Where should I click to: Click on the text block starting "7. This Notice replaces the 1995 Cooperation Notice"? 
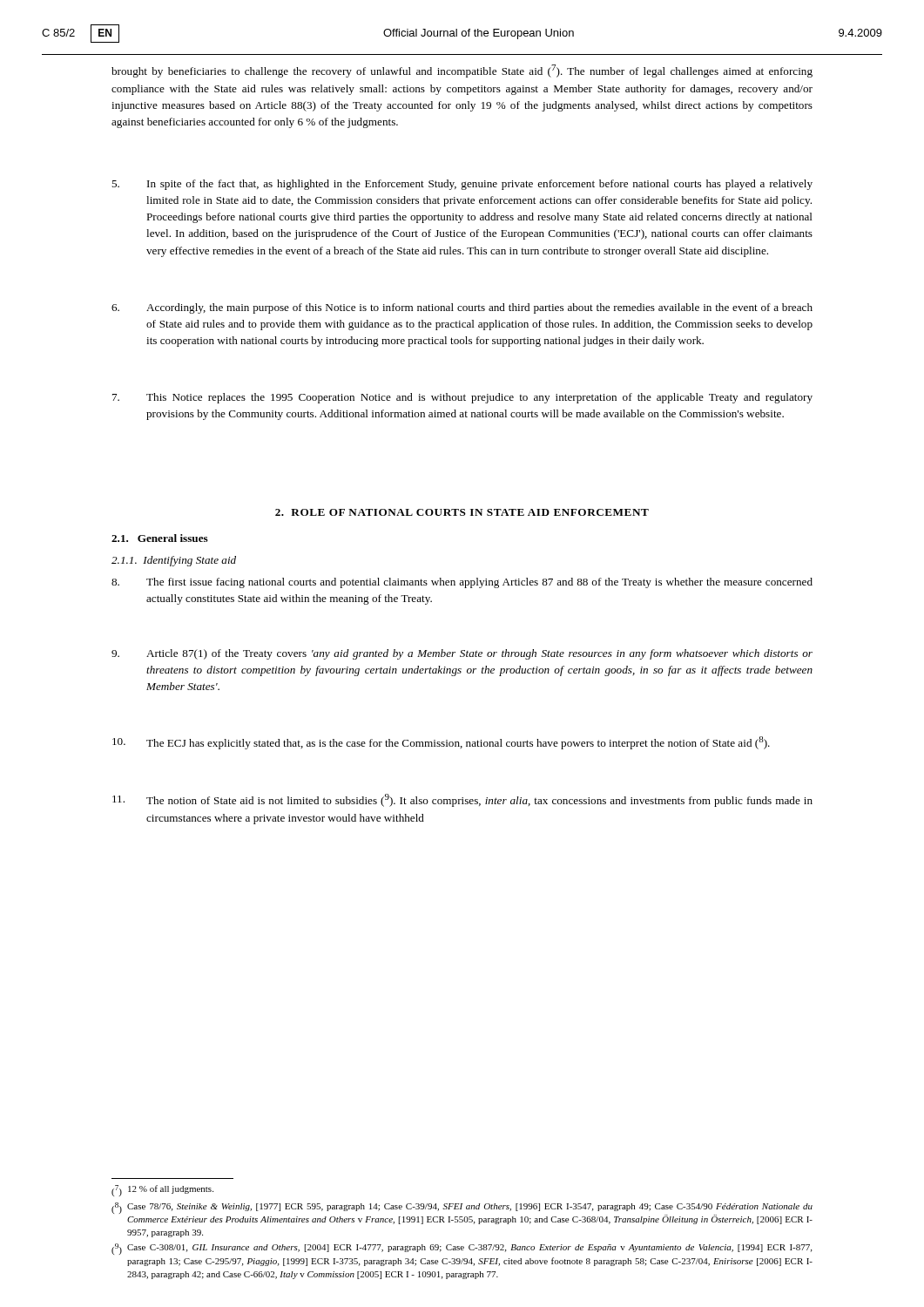tap(462, 405)
